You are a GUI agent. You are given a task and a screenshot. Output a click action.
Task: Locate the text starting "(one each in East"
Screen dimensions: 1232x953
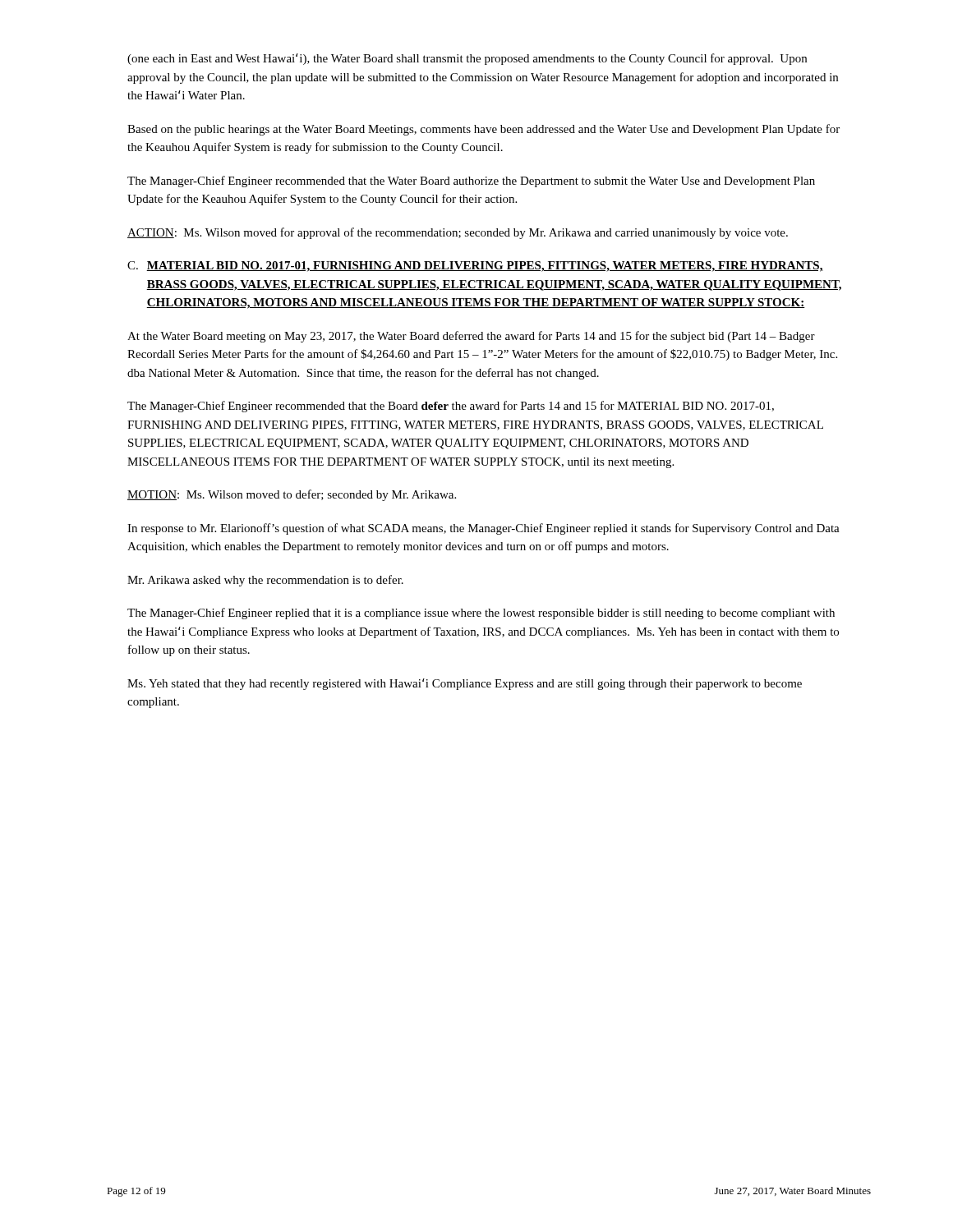(x=483, y=77)
